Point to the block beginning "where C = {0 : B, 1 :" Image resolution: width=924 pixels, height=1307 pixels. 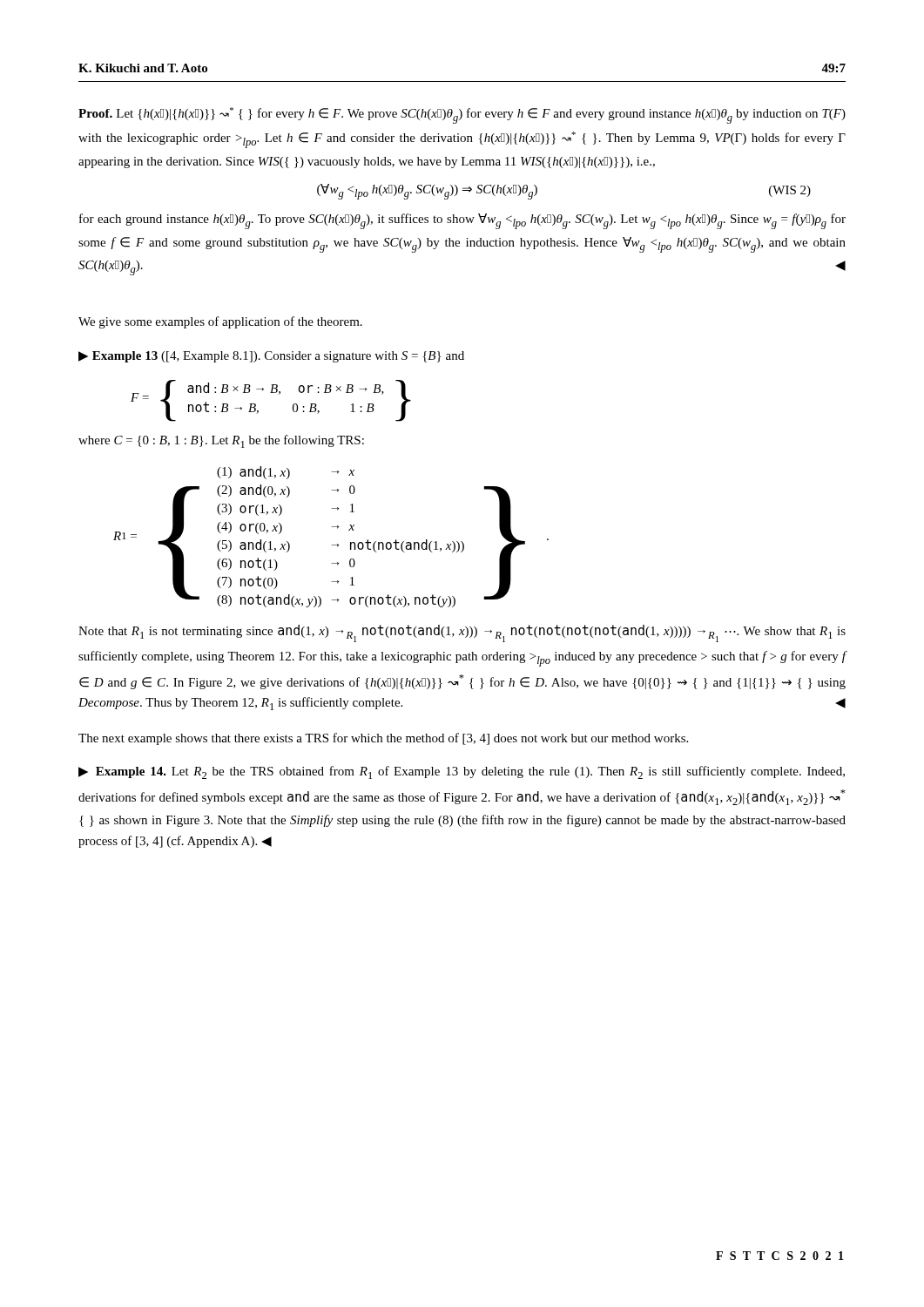(222, 442)
